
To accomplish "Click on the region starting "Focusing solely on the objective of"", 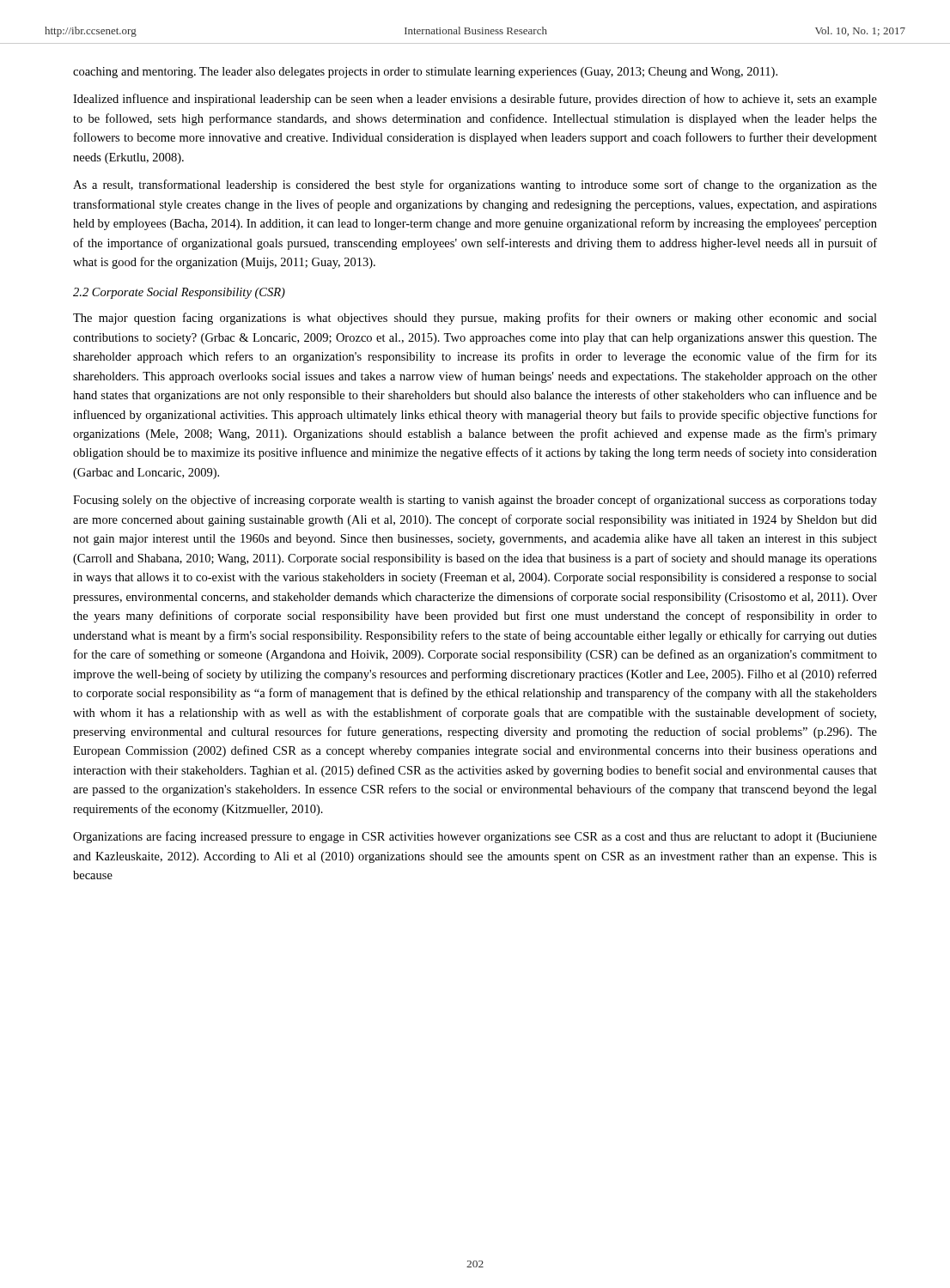I will [x=475, y=655].
